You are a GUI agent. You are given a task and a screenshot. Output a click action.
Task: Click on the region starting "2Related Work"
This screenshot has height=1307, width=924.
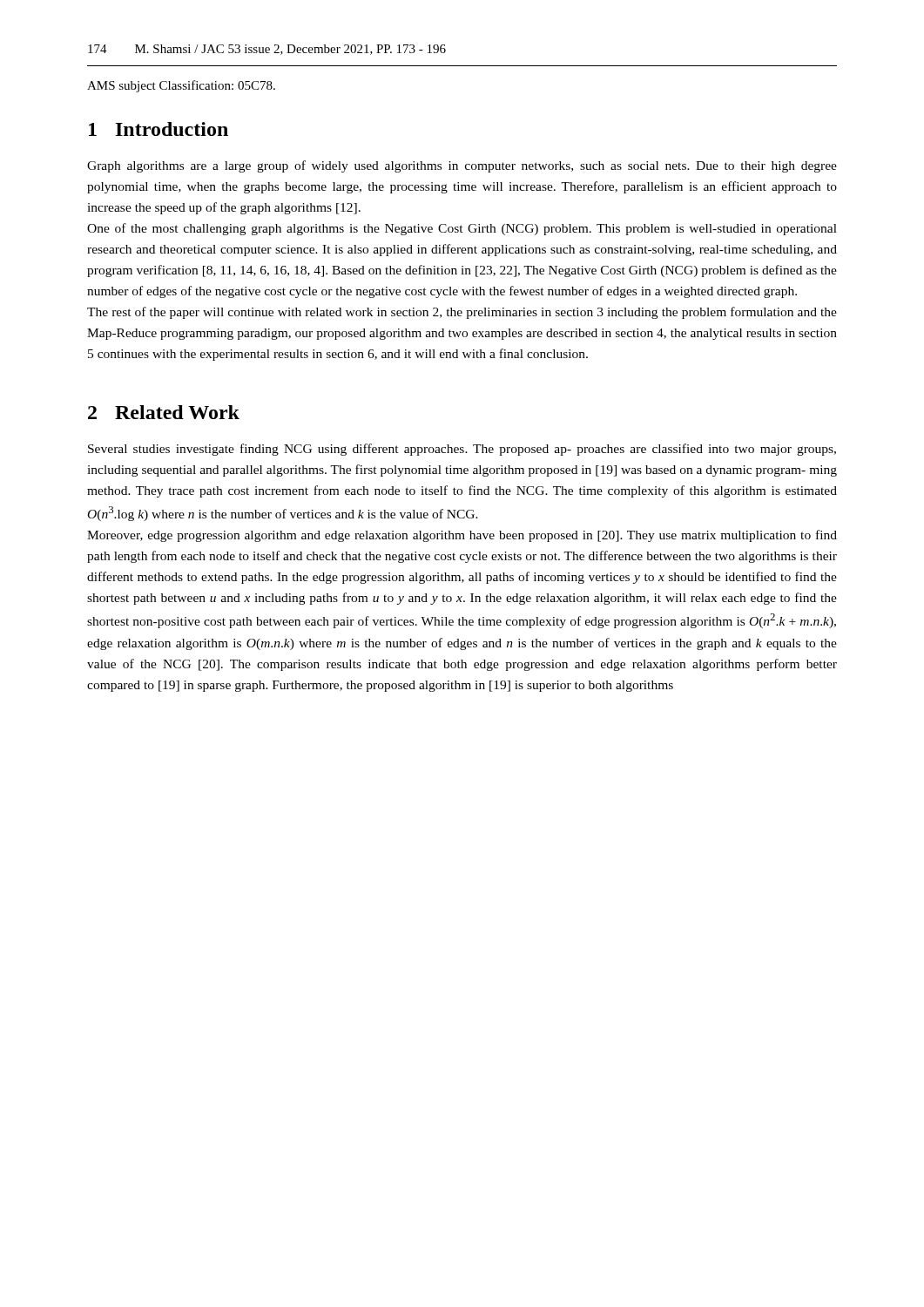click(x=163, y=412)
